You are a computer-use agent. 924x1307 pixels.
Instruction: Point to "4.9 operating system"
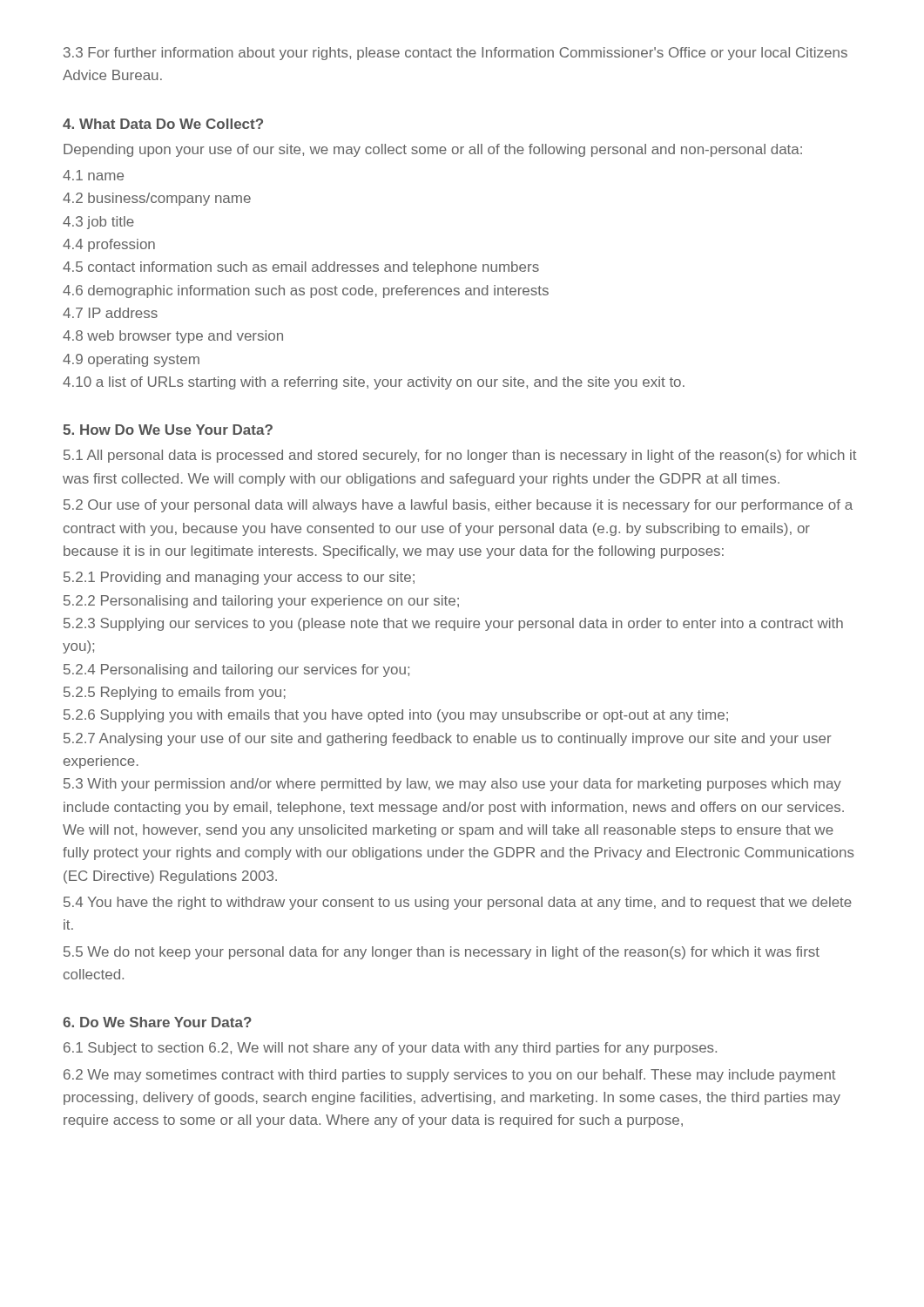[131, 359]
